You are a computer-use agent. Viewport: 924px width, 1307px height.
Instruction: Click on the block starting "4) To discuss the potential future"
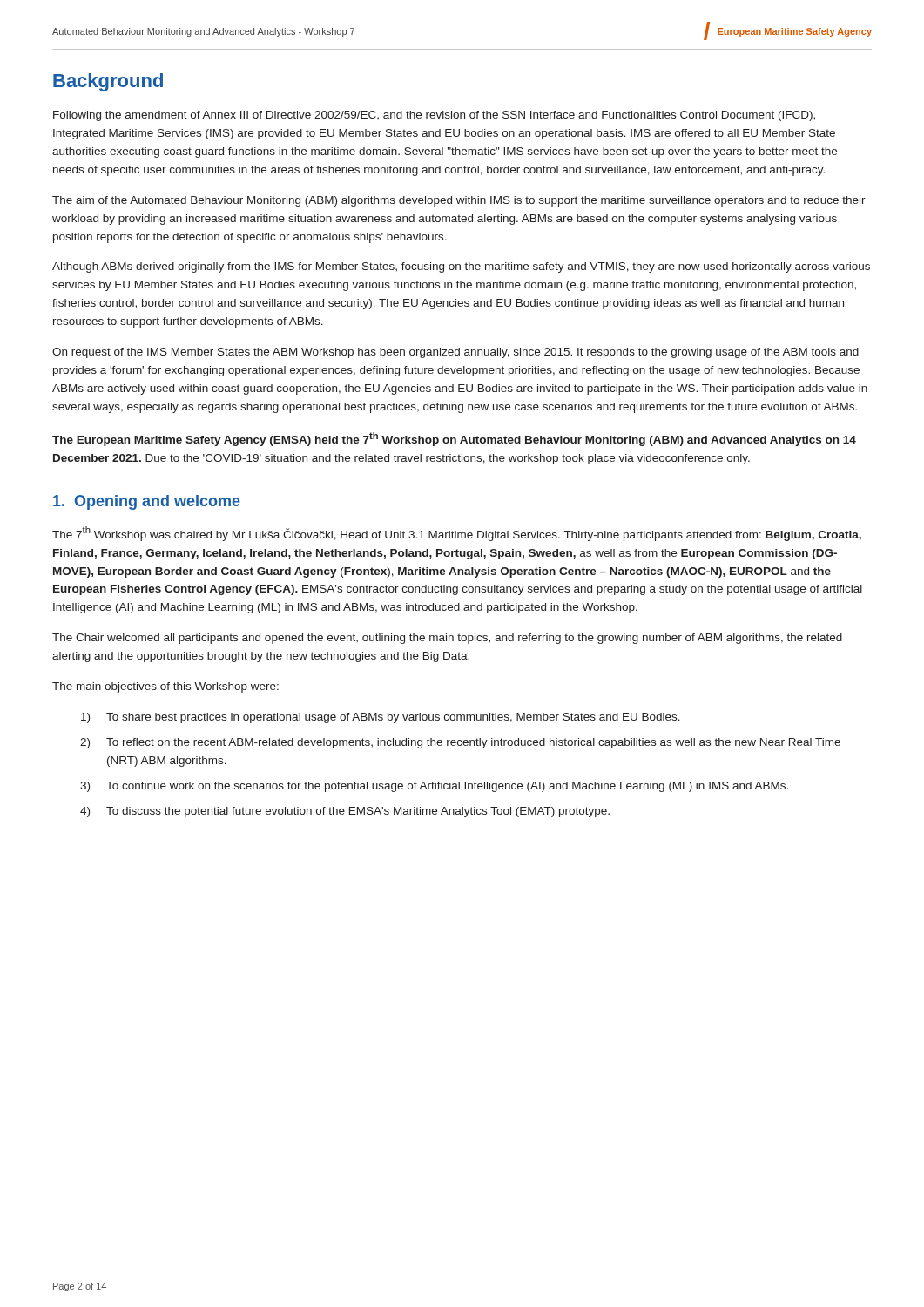coord(345,811)
